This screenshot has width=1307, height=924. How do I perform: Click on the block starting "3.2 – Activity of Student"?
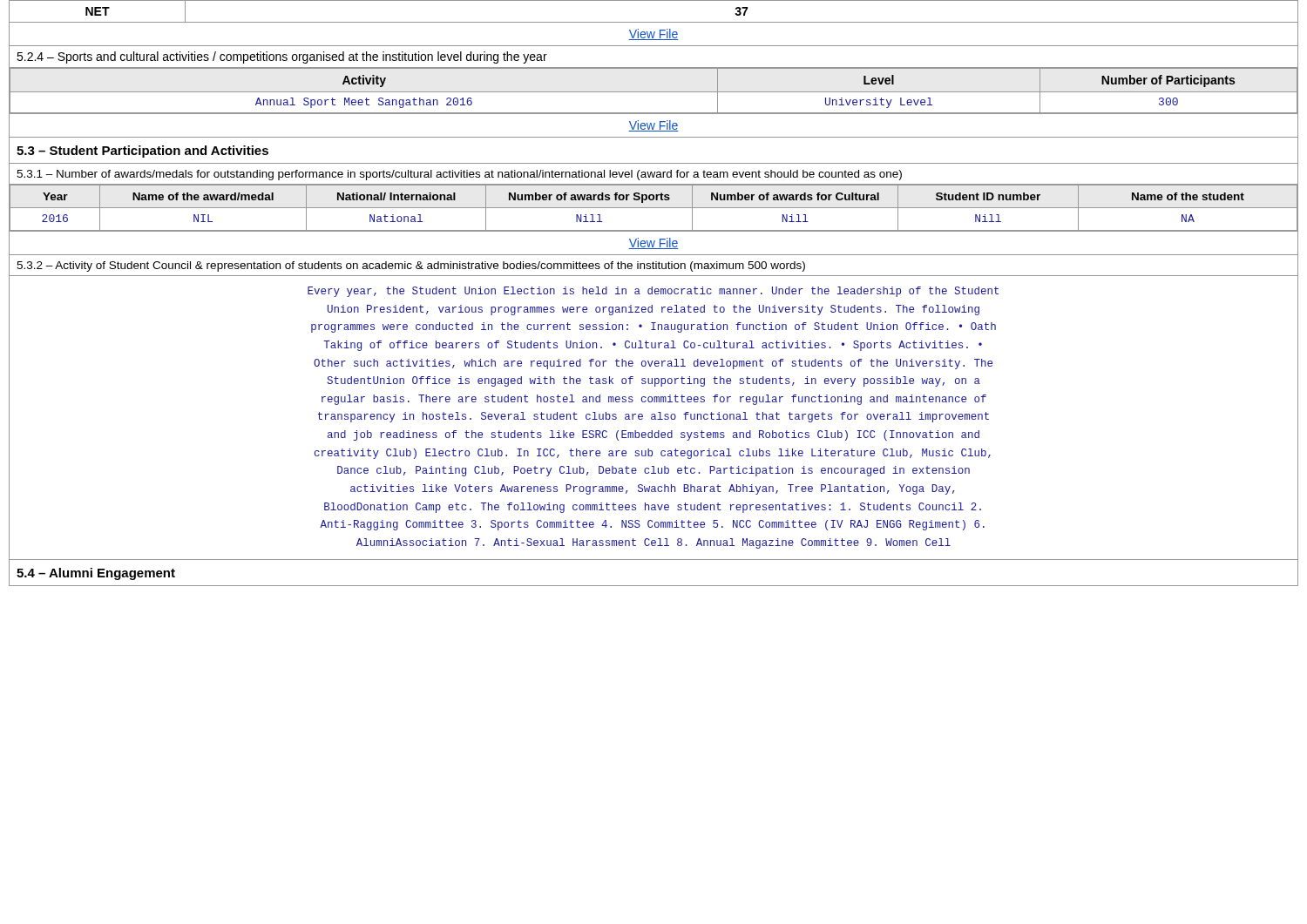[654, 265]
